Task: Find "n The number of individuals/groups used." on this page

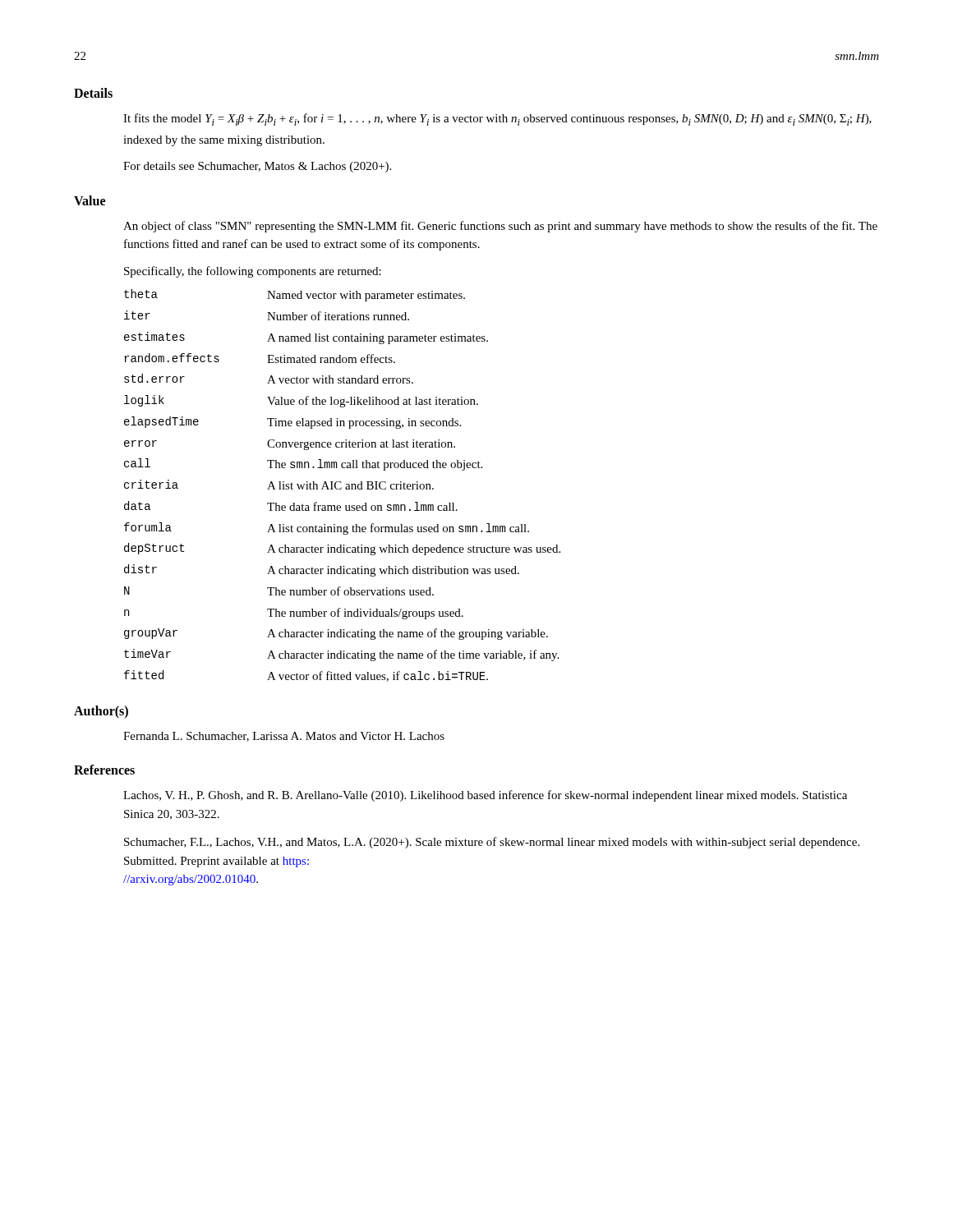Action: pos(294,614)
